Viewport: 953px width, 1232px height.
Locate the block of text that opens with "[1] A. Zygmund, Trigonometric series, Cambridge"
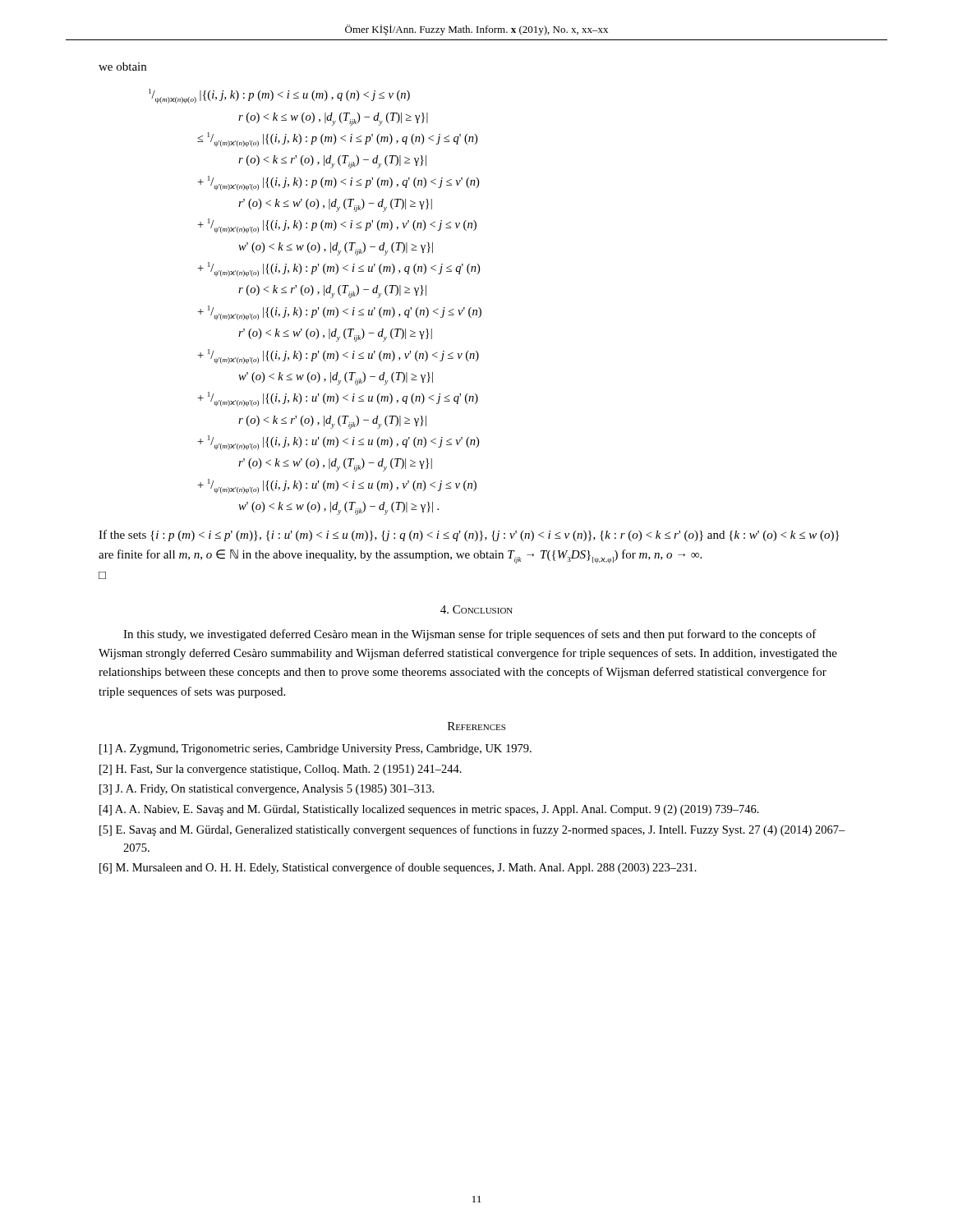[315, 748]
